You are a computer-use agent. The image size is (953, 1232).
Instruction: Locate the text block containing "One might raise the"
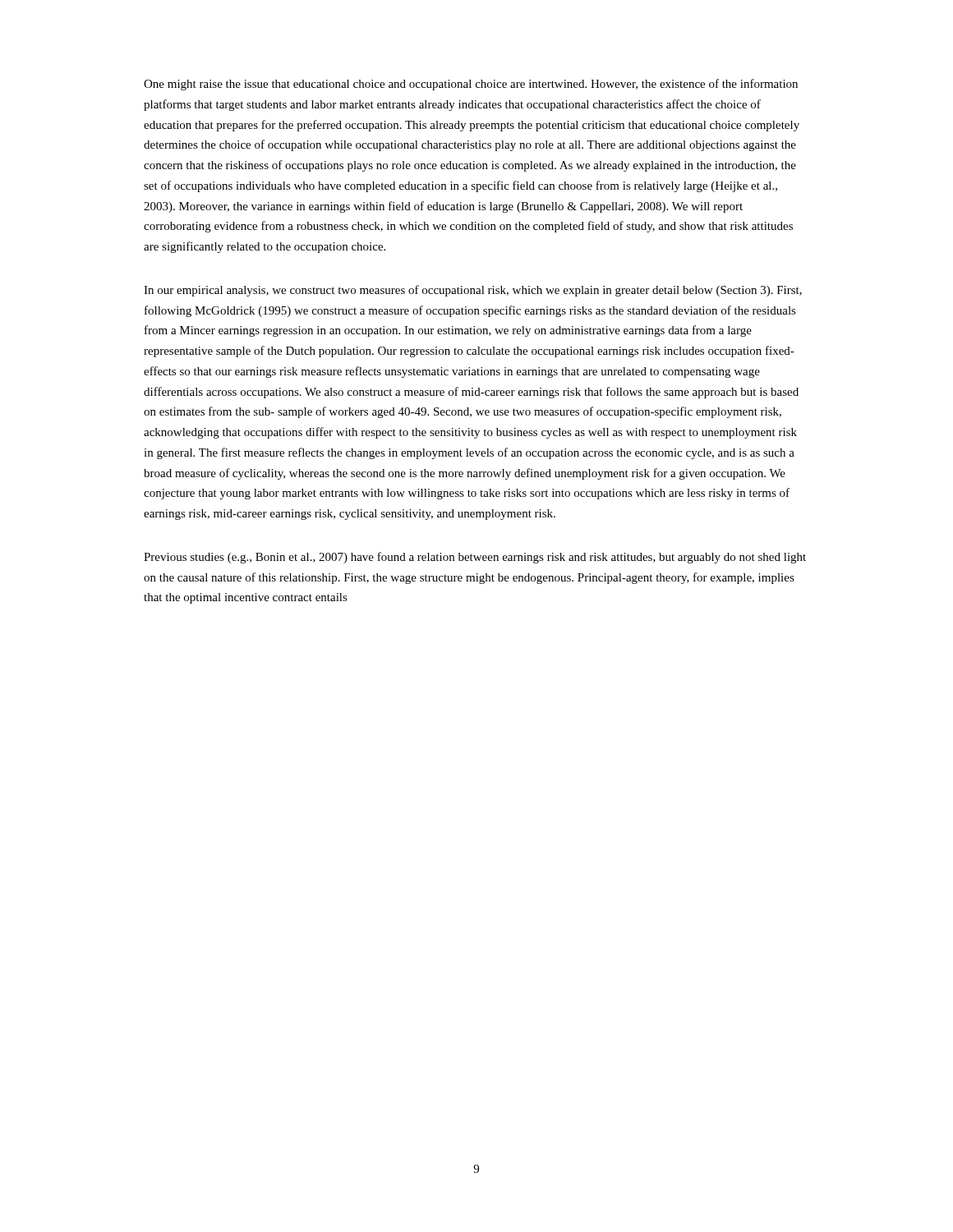tap(472, 165)
